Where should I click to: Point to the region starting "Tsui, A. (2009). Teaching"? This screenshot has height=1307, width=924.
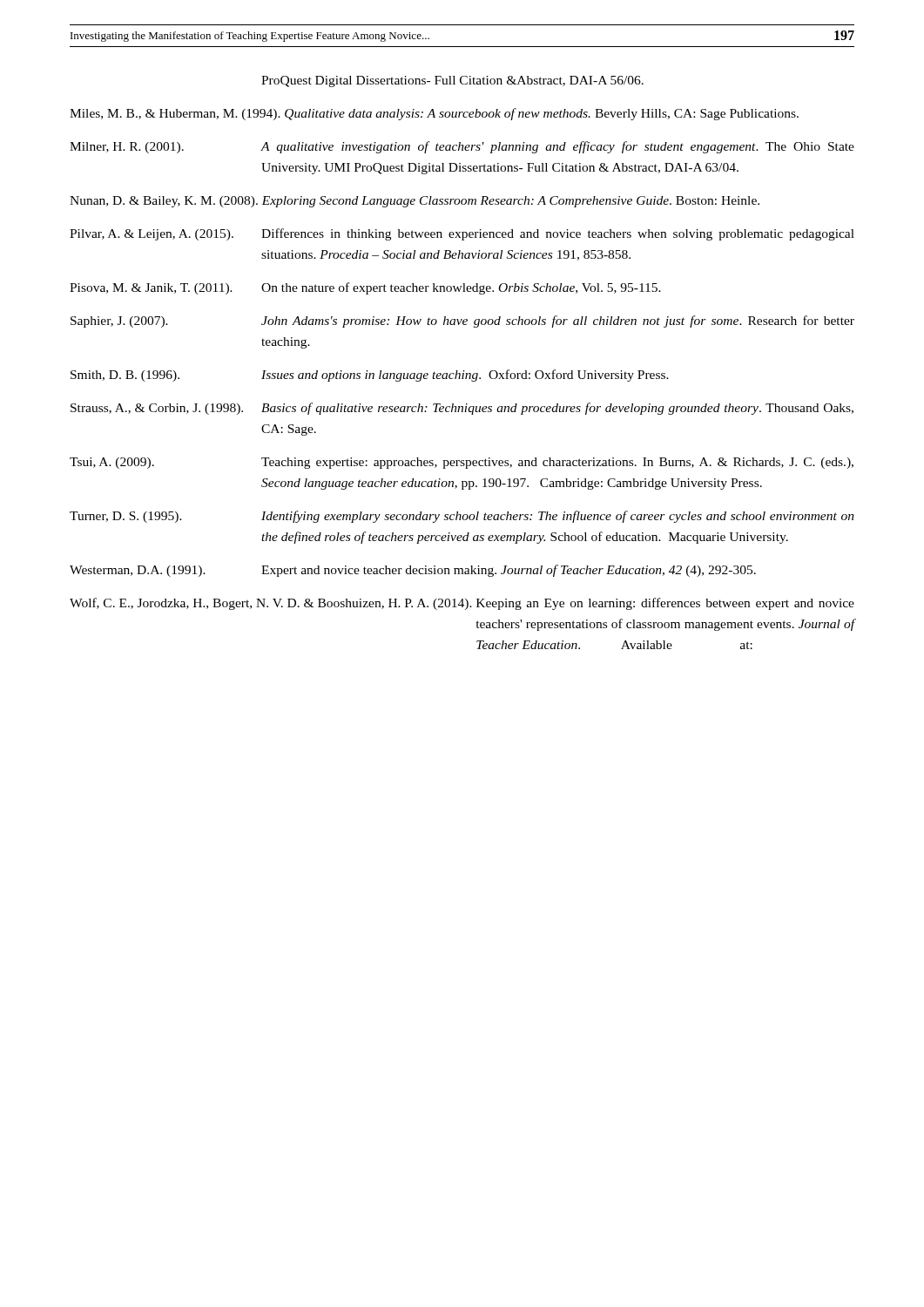click(462, 472)
